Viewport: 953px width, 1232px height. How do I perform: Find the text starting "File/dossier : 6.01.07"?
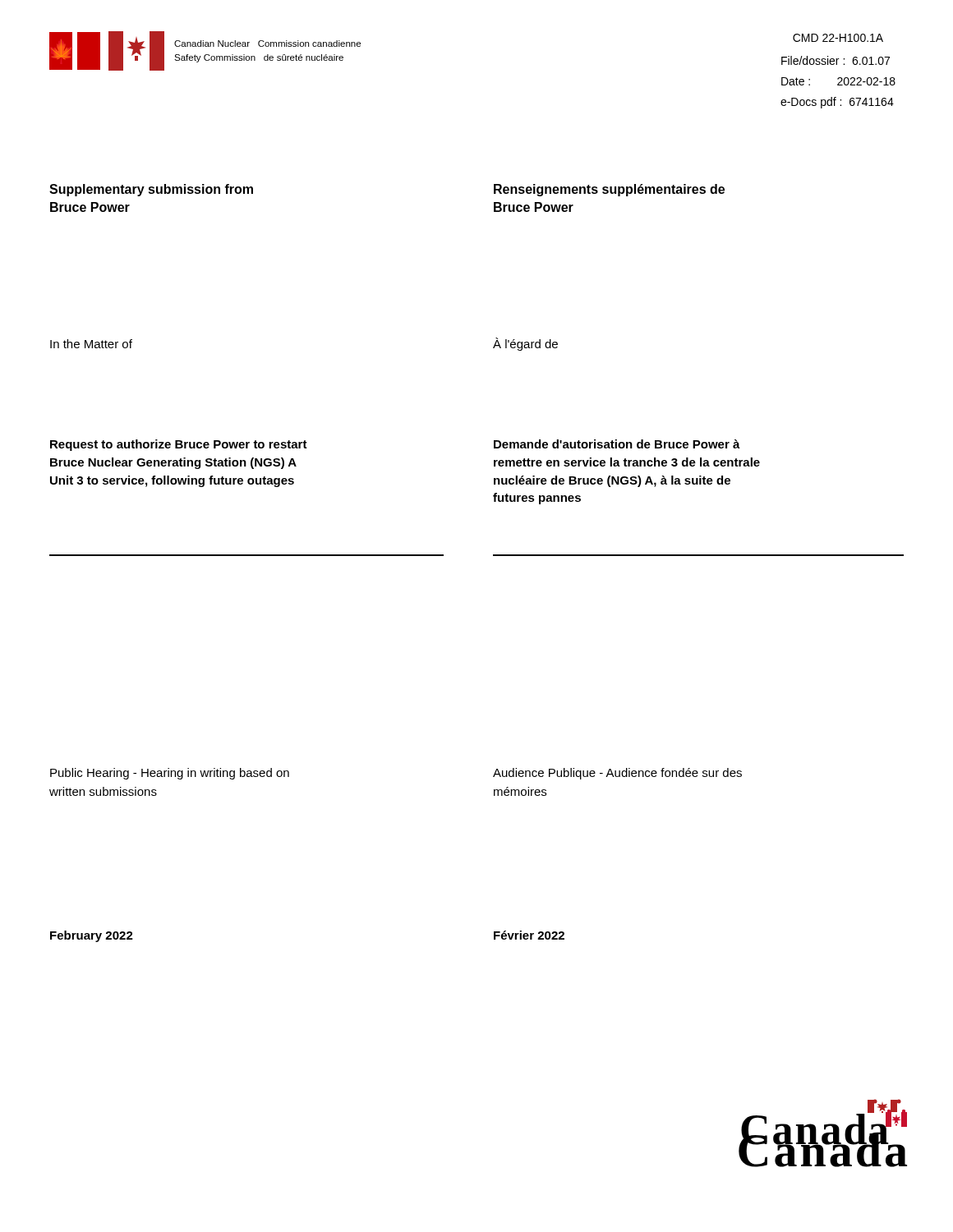pyautogui.click(x=838, y=81)
